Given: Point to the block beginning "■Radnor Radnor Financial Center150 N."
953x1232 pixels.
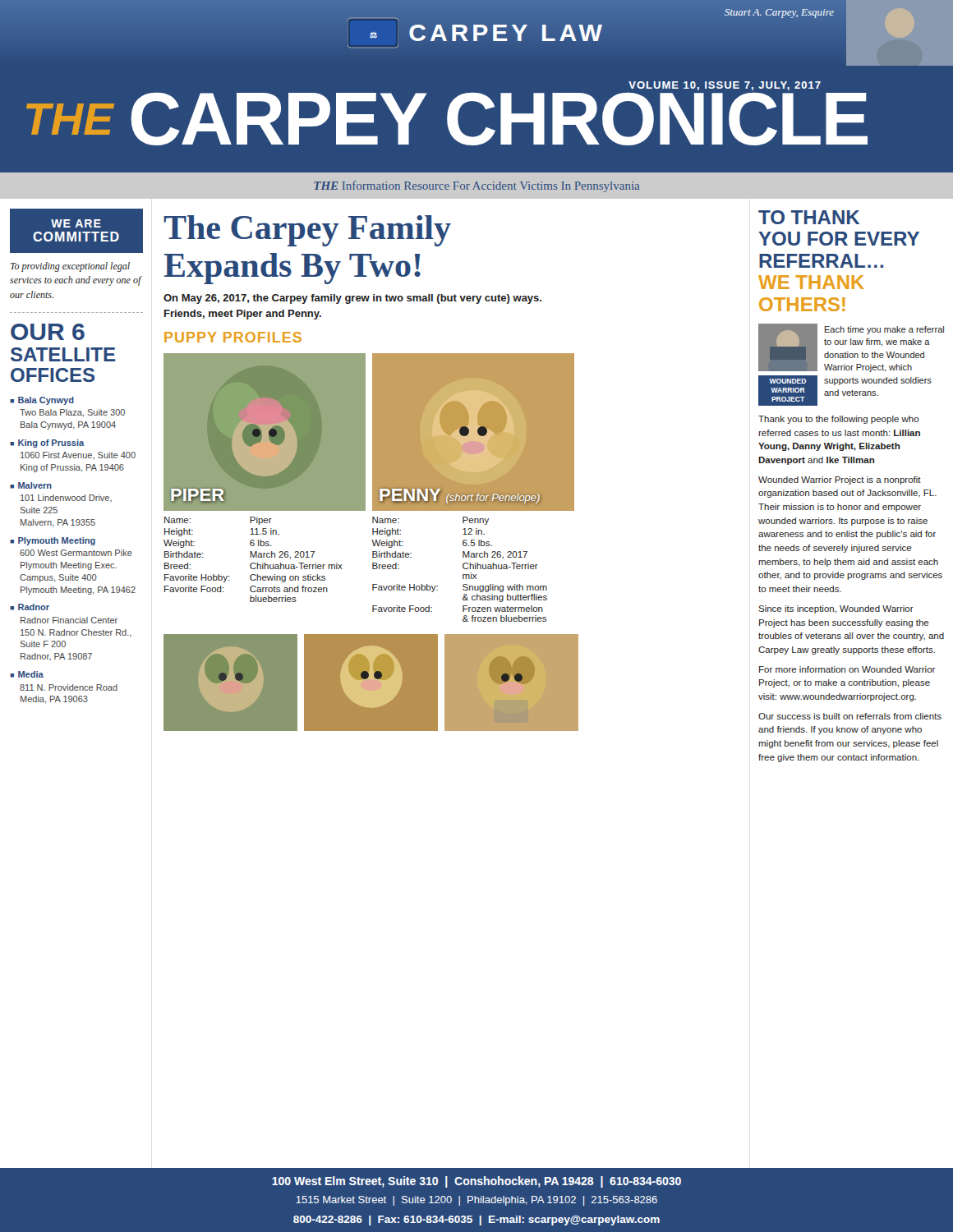Looking at the screenshot, I should coord(76,632).
